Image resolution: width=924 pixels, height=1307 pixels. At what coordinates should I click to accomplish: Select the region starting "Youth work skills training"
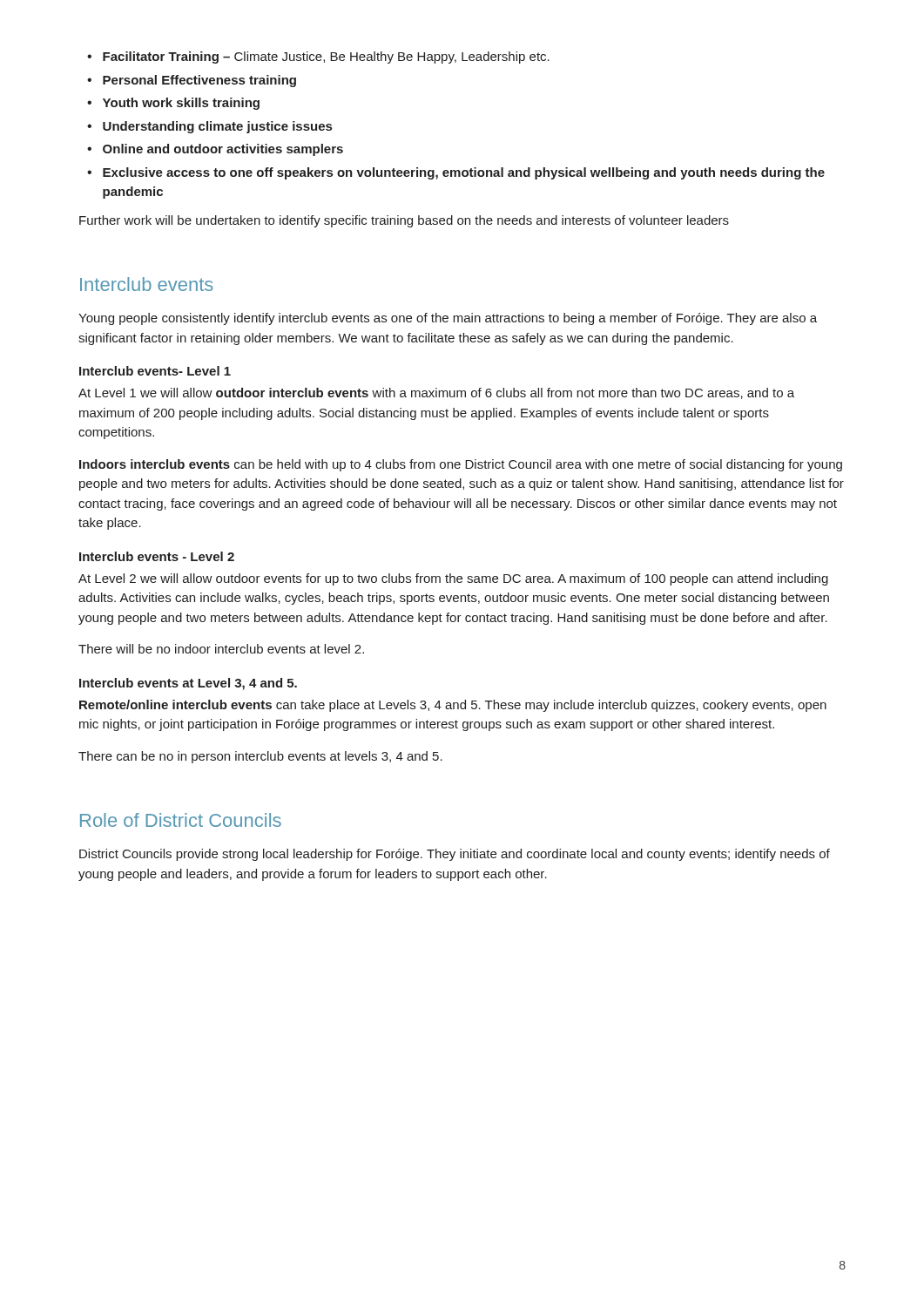pos(181,103)
